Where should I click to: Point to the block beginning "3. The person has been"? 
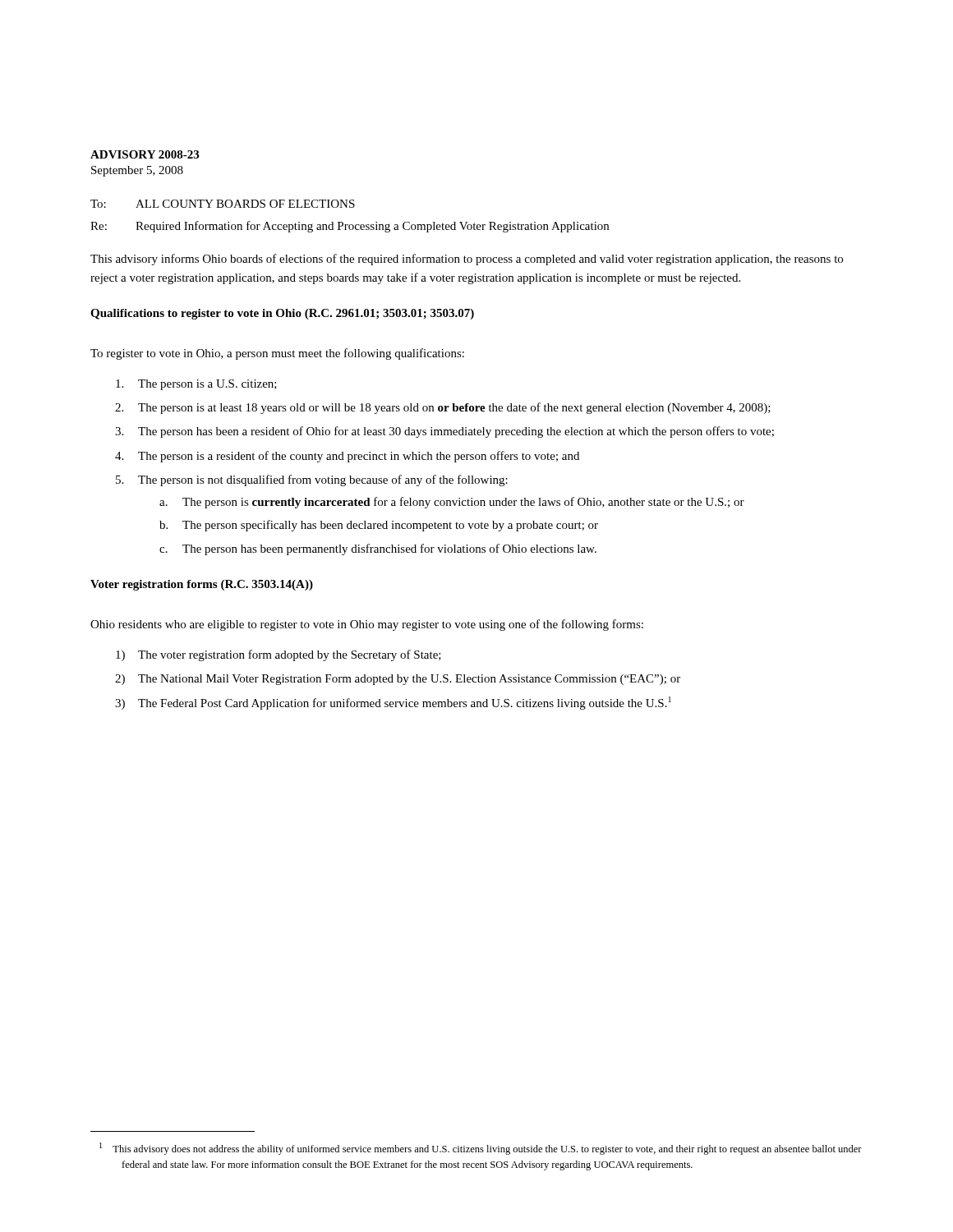[489, 432]
